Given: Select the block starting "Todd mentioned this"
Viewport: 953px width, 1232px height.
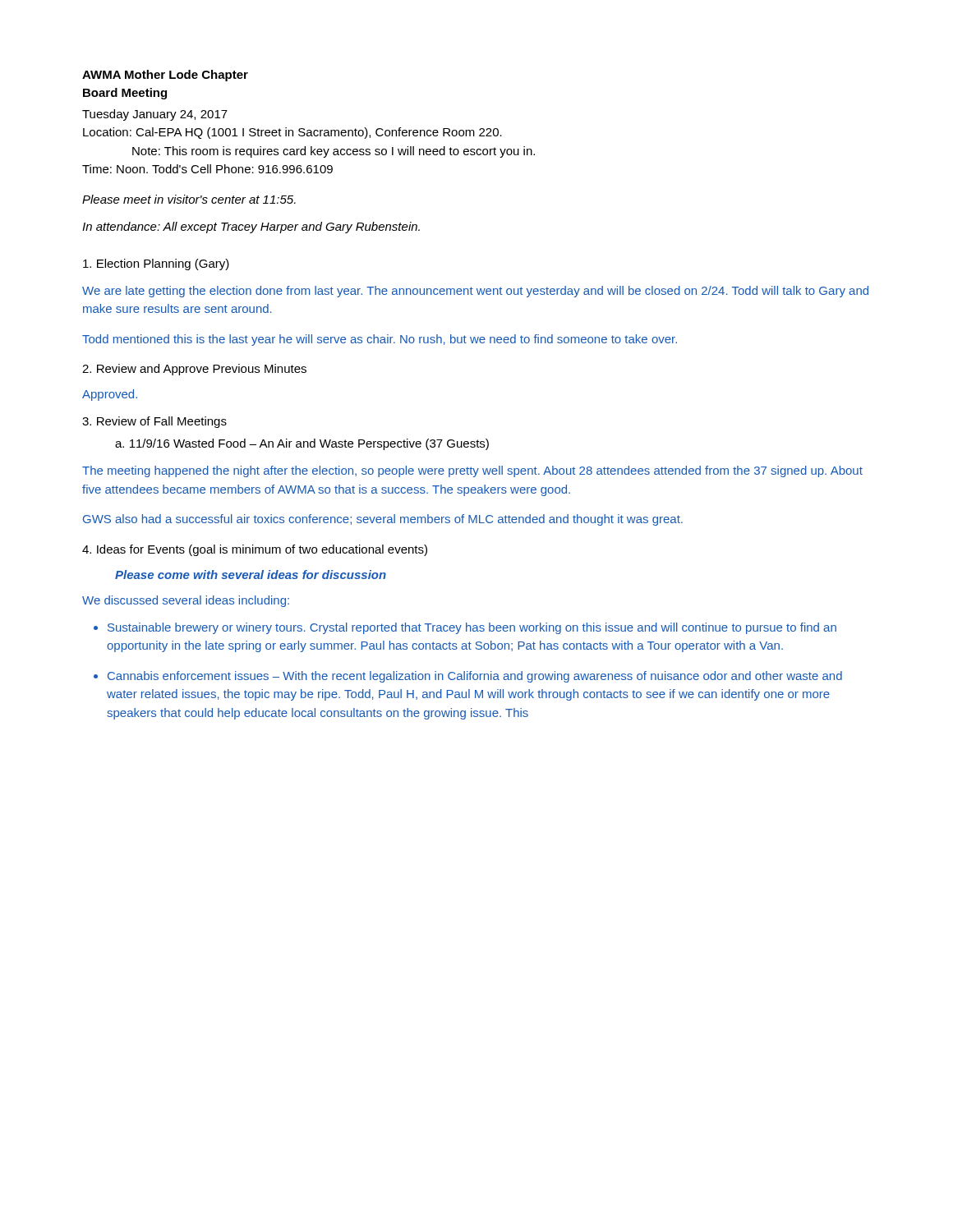Looking at the screenshot, I should point(476,339).
